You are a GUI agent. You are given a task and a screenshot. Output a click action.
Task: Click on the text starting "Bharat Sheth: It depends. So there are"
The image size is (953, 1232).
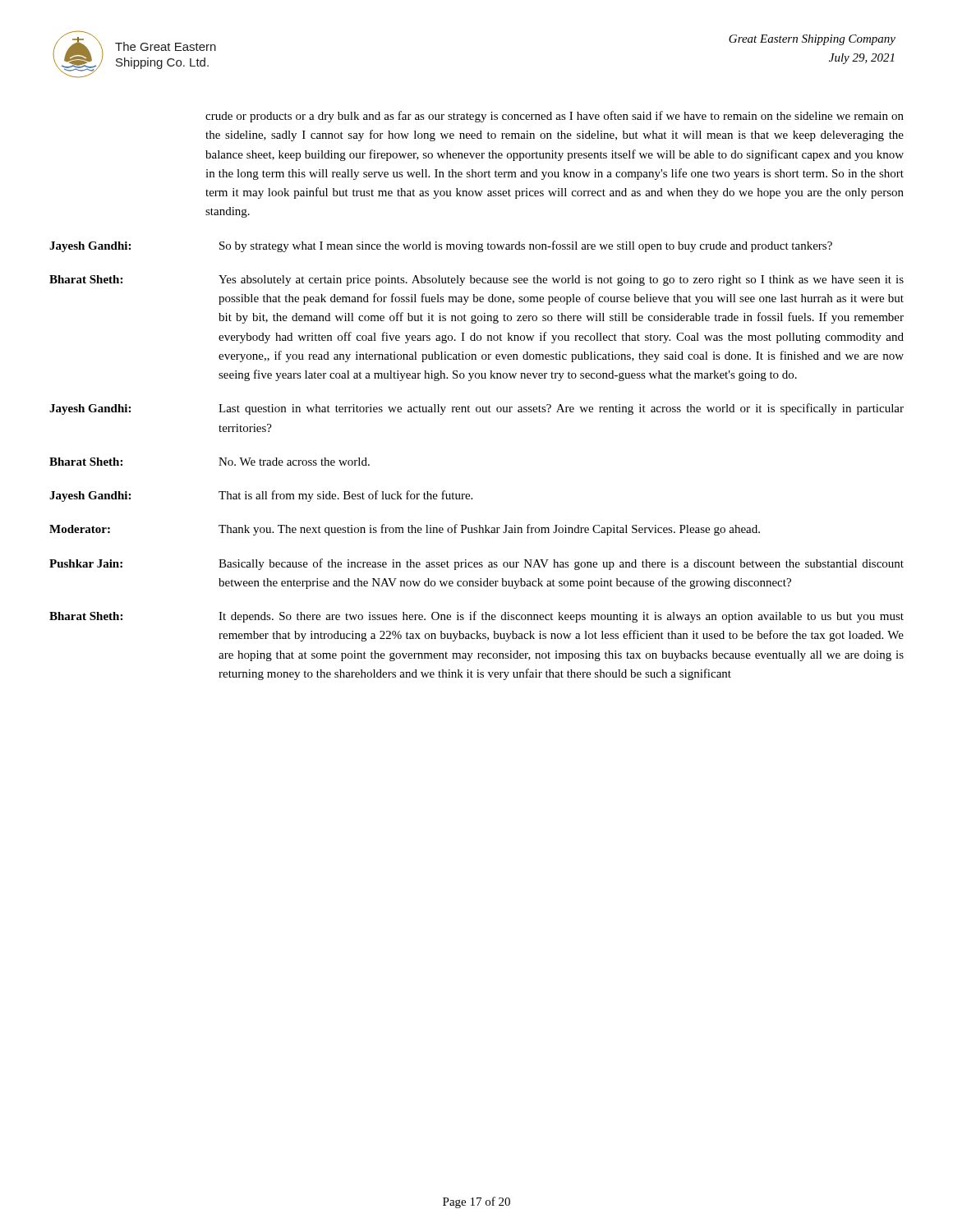(x=476, y=645)
